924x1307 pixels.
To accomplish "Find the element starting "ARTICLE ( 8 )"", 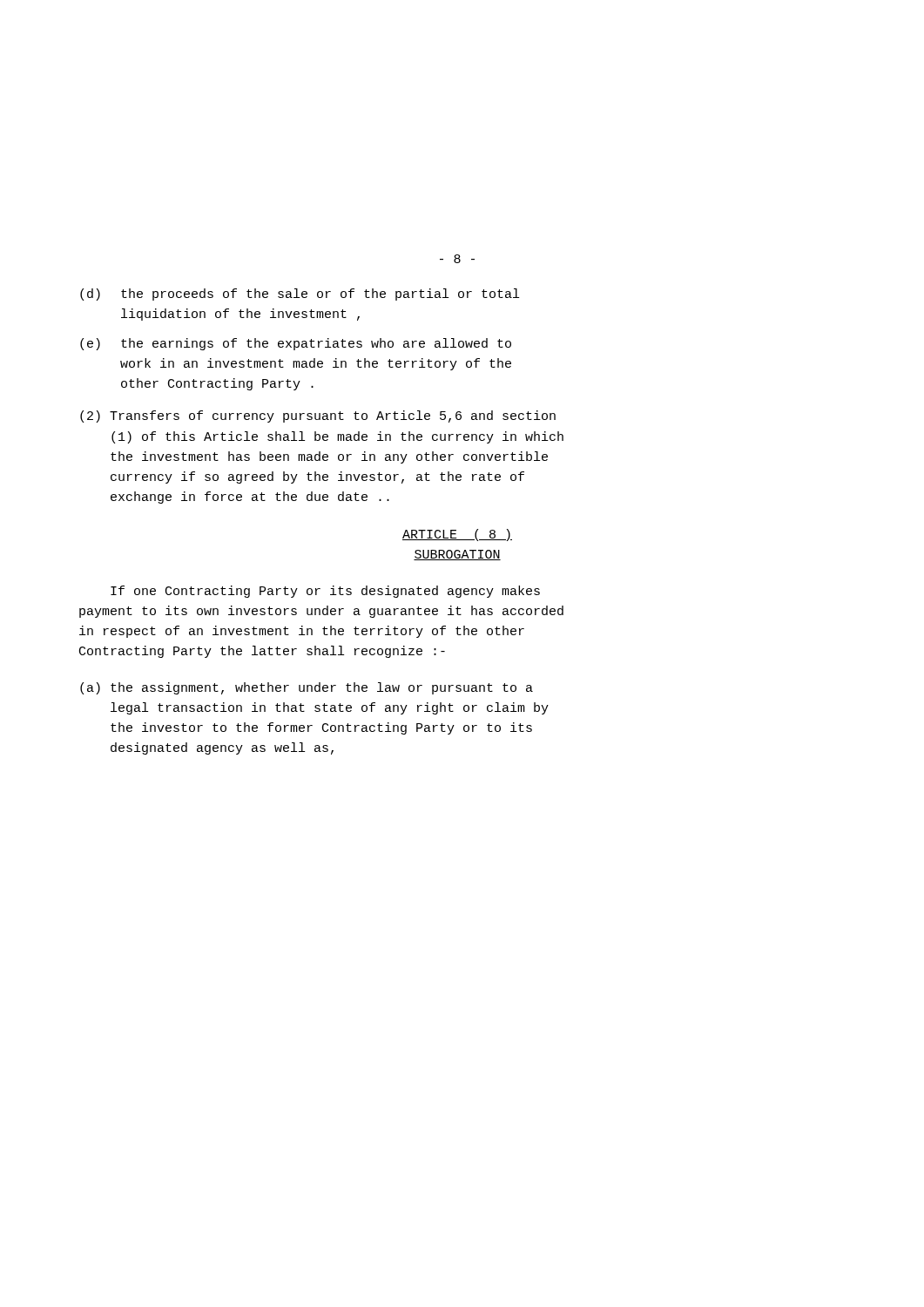I will [x=457, y=535].
